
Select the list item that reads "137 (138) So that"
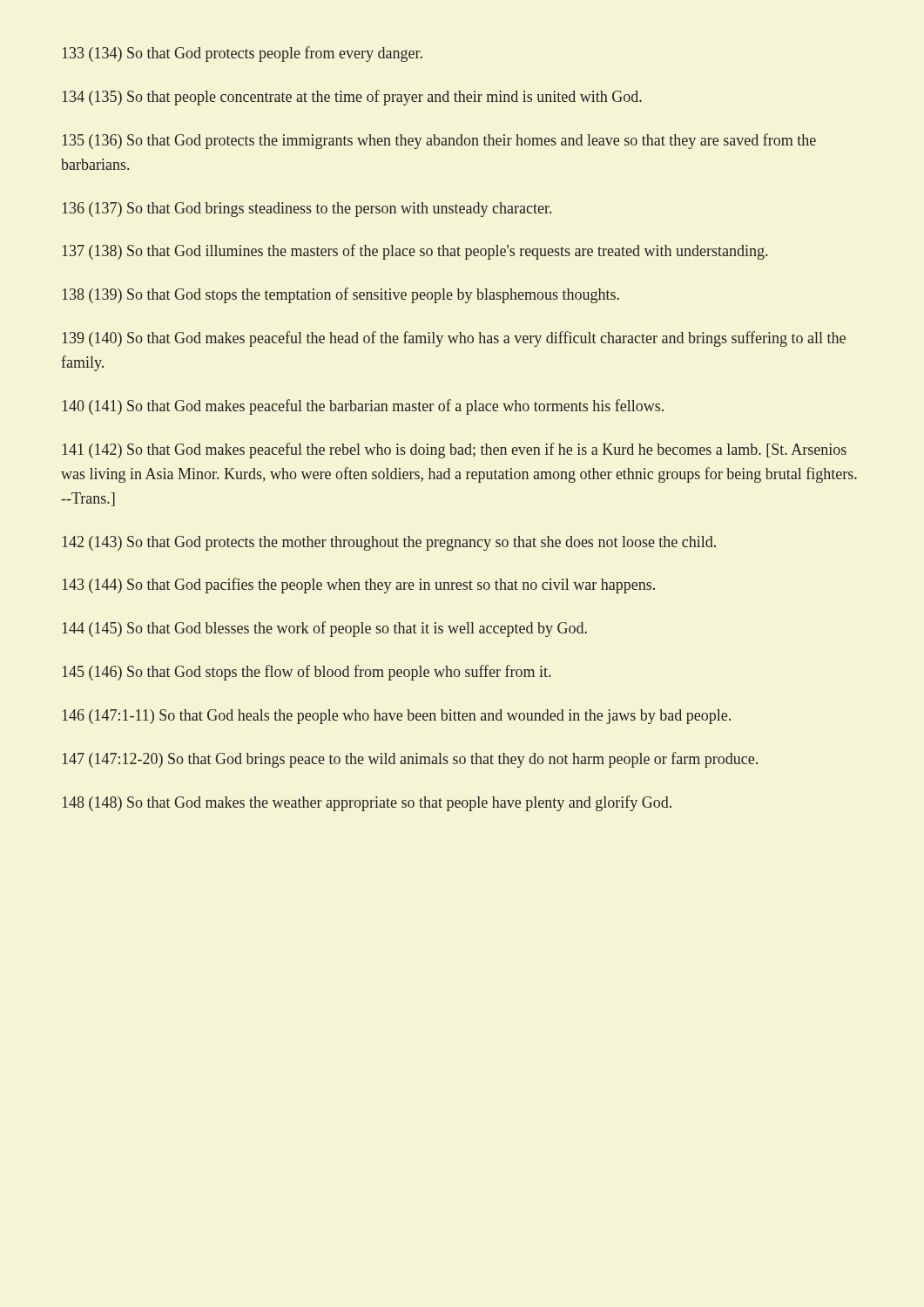(415, 251)
